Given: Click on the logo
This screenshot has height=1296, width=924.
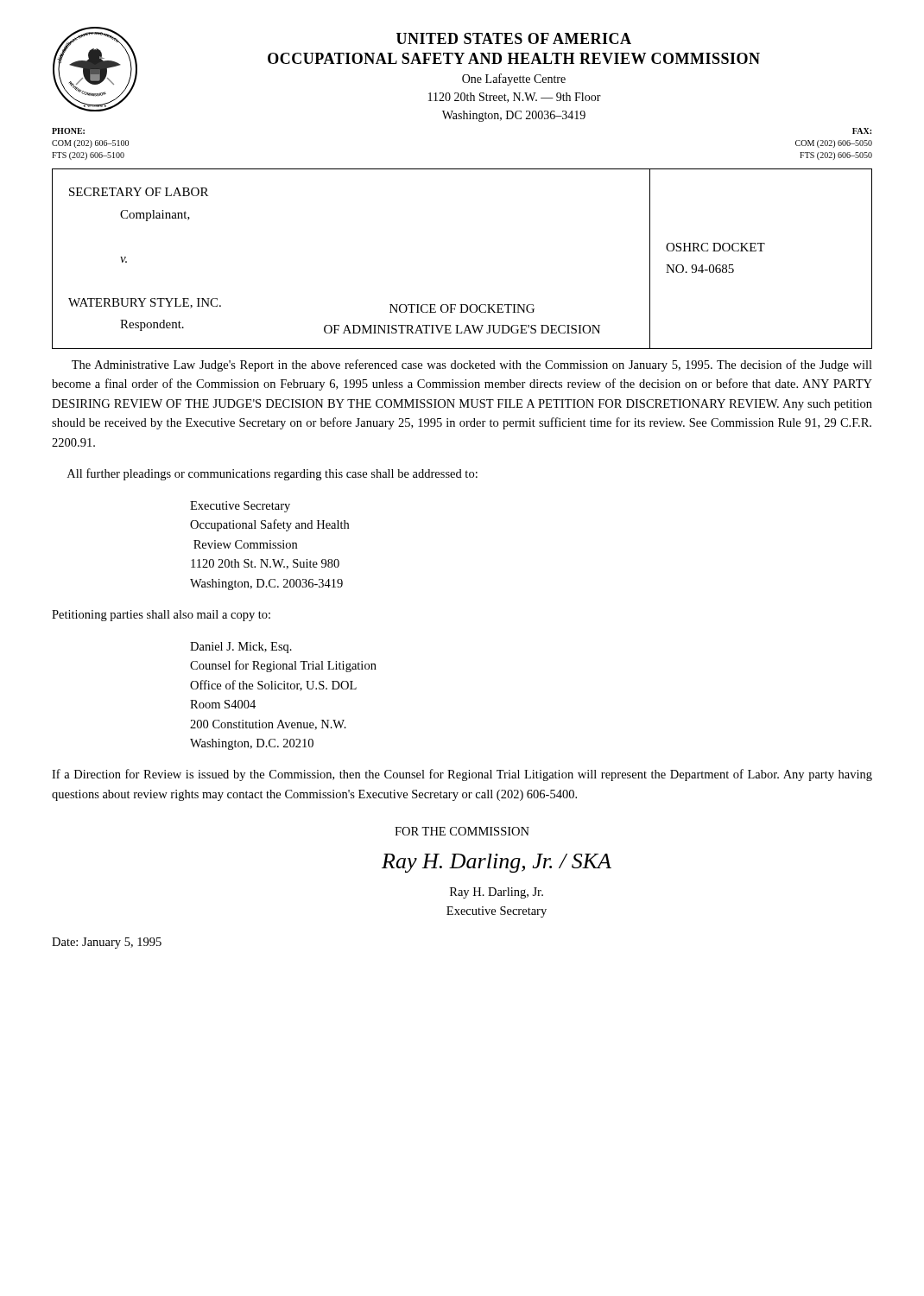Looking at the screenshot, I should 99,71.
